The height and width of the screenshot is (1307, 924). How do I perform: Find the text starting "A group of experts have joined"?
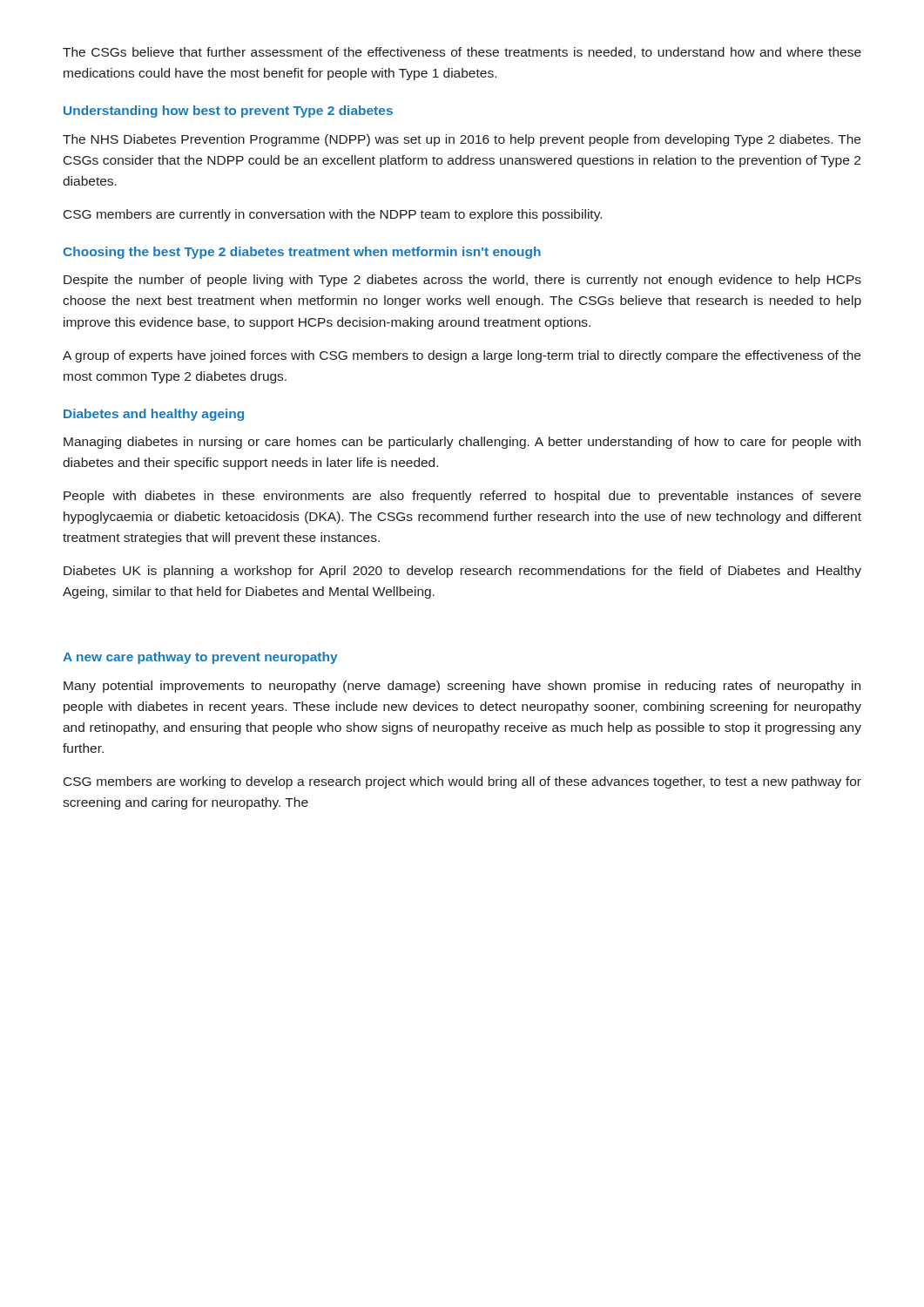click(462, 365)
